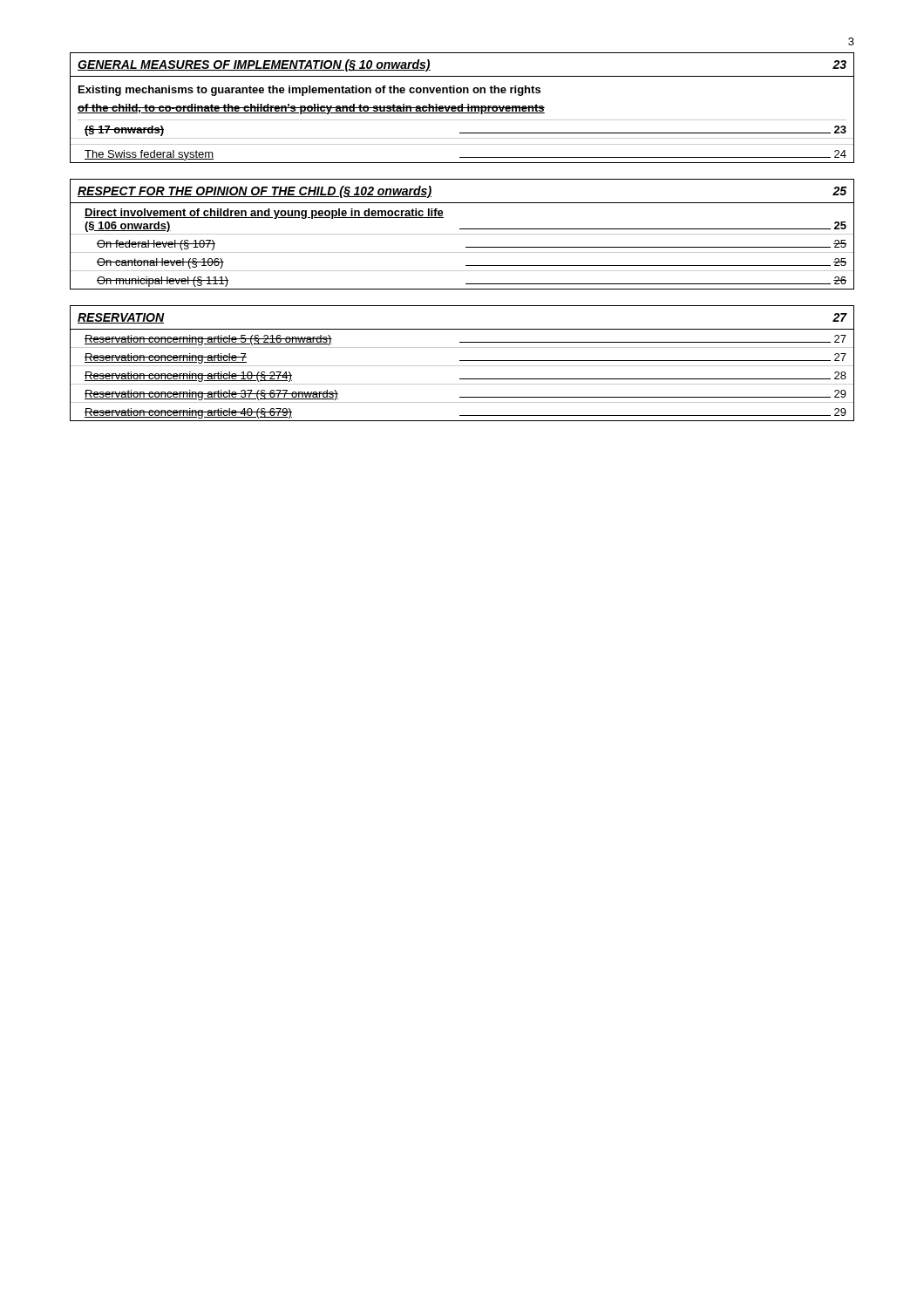The width and height of the screenshot is (924, 1308).
Task: Find the list item containing "On municipal level (§ 111) 26"
Action: [472, 280]
